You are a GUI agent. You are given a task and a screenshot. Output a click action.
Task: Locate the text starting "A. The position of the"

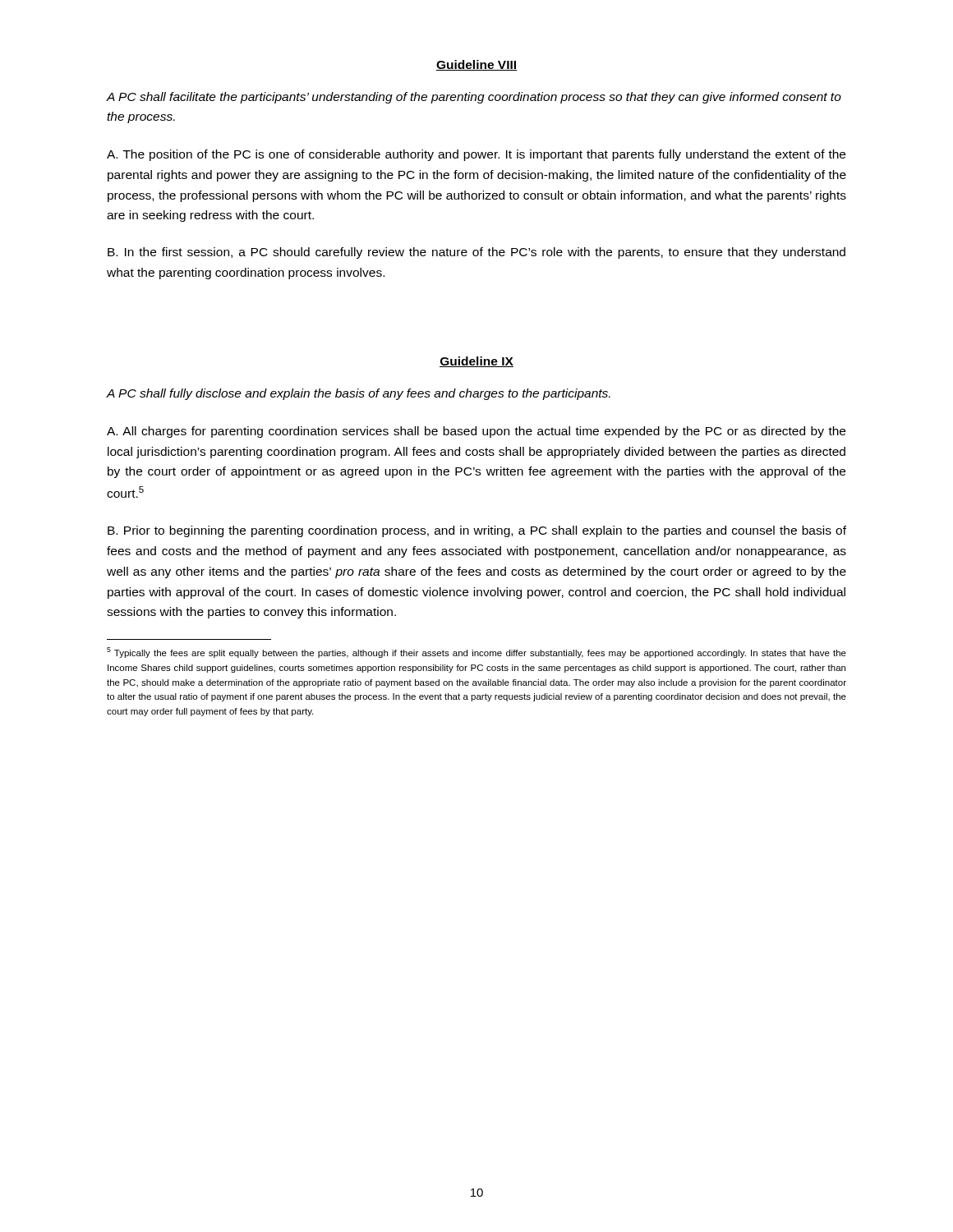click(476, 185)
